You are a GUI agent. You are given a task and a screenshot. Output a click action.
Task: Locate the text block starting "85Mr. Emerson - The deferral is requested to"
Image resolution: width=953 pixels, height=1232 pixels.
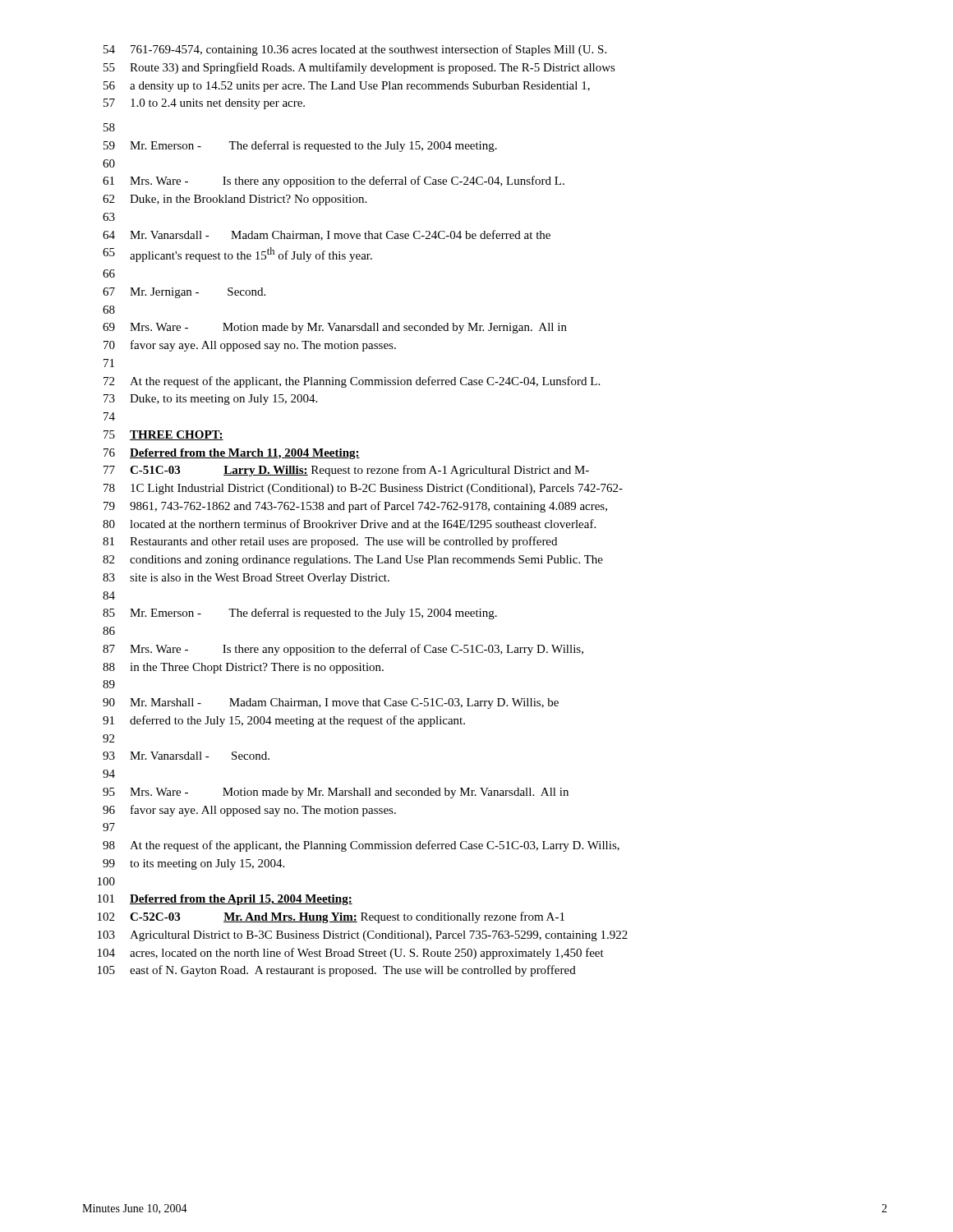(x=485, y=614)
